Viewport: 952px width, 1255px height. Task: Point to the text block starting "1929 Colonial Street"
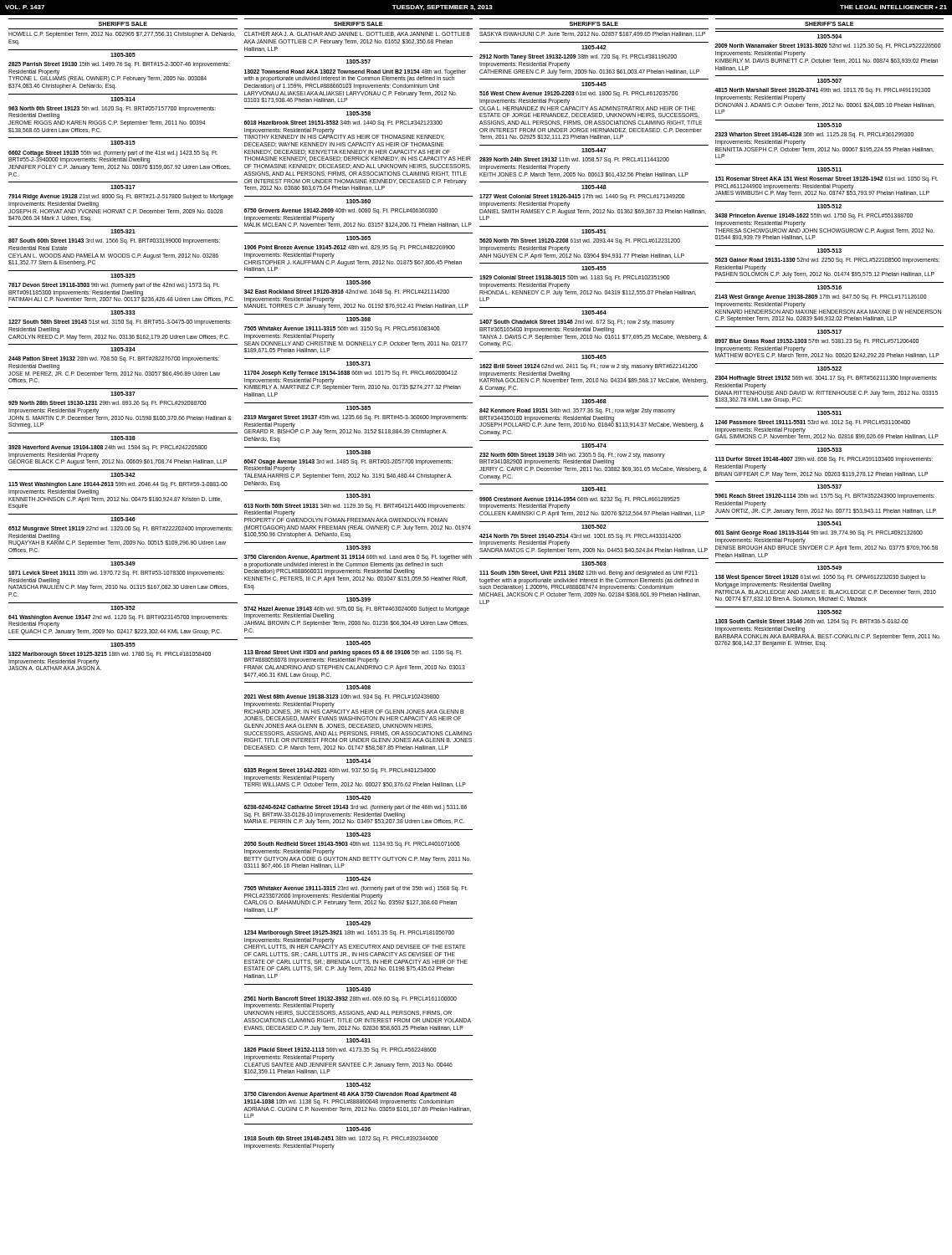pos(588,289)
